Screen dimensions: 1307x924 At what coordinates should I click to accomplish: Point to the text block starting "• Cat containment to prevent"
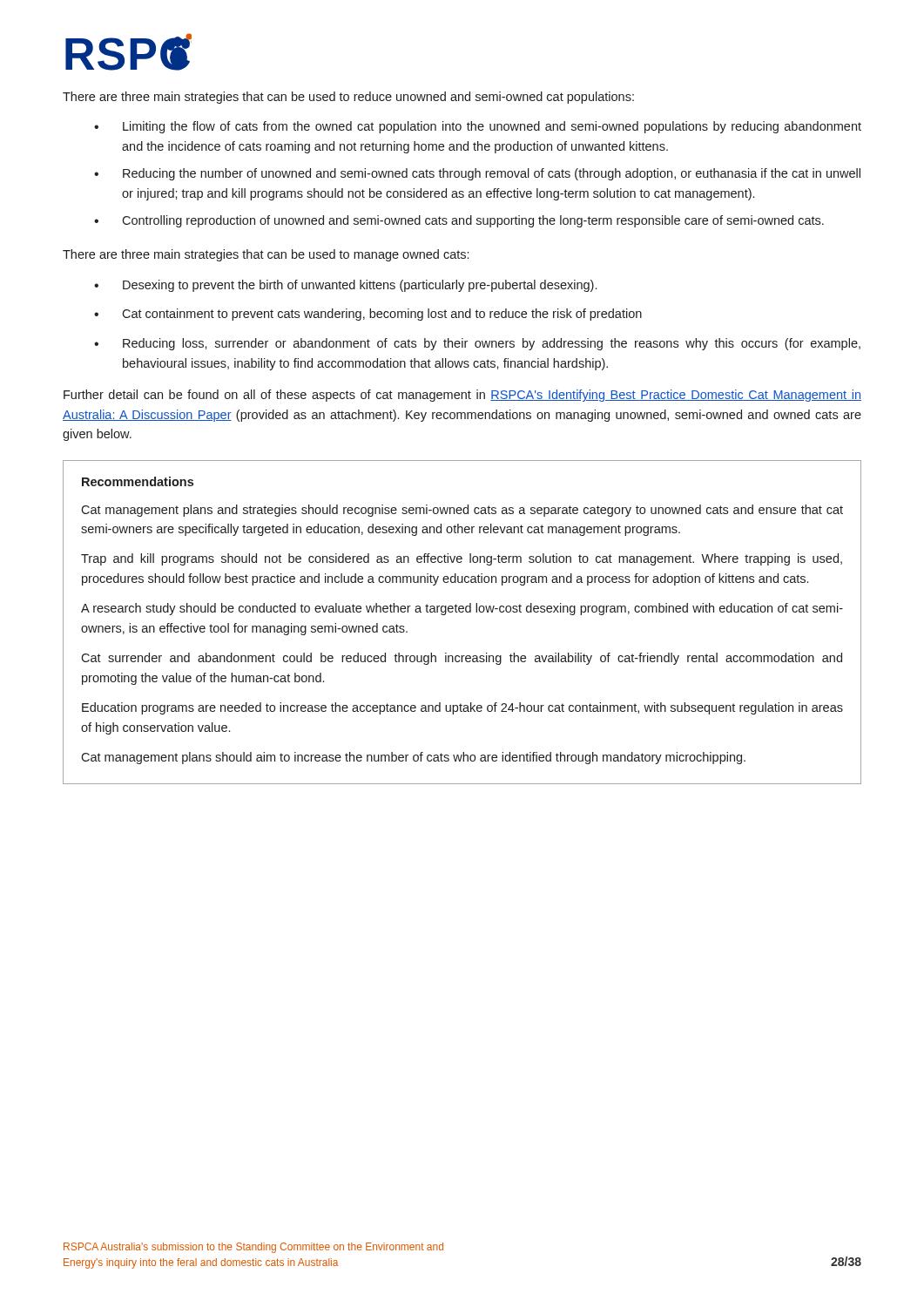(462, 315)
